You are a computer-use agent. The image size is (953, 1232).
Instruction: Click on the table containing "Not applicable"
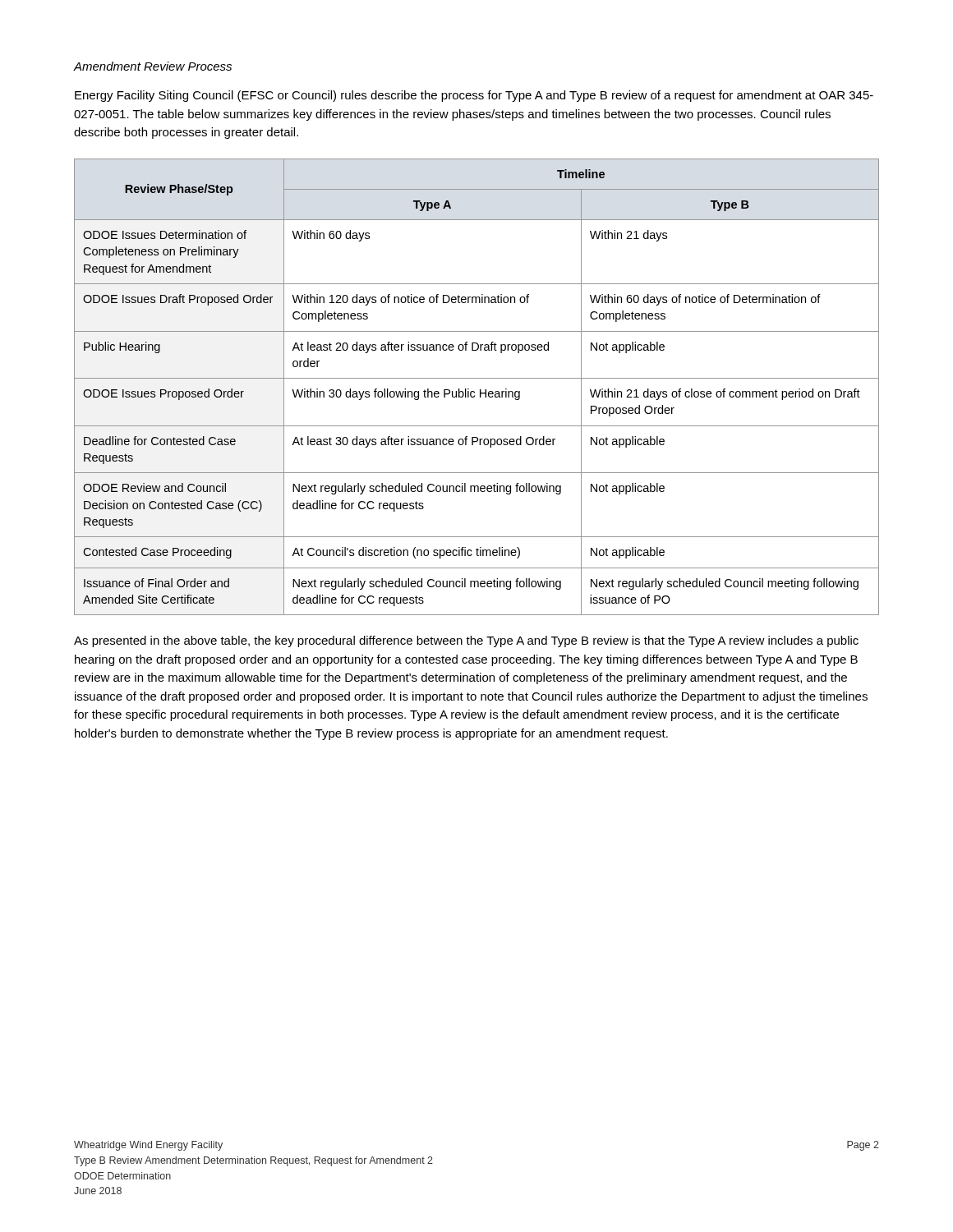476,387
